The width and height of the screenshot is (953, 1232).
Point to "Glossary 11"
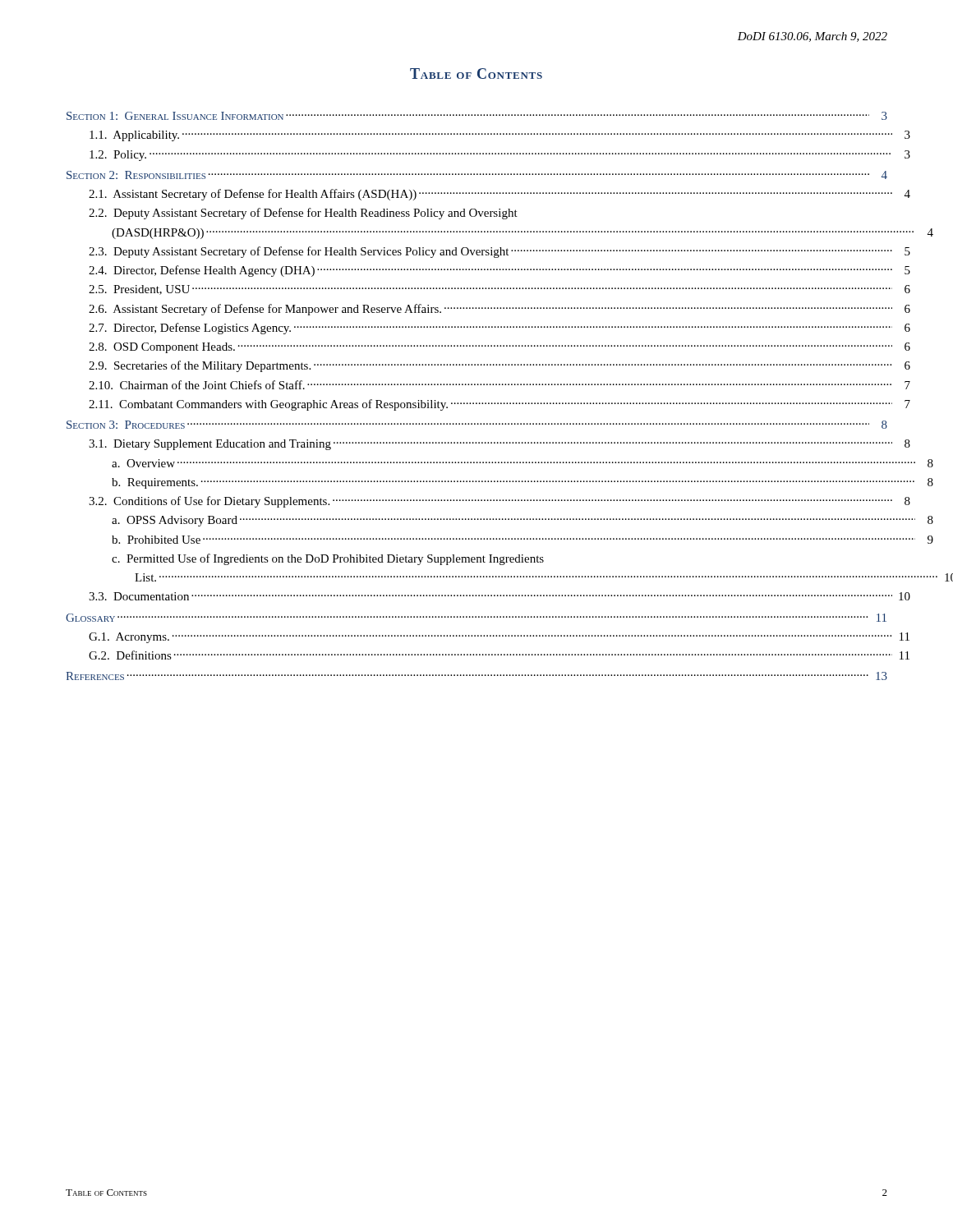click(x=476, y=618)
